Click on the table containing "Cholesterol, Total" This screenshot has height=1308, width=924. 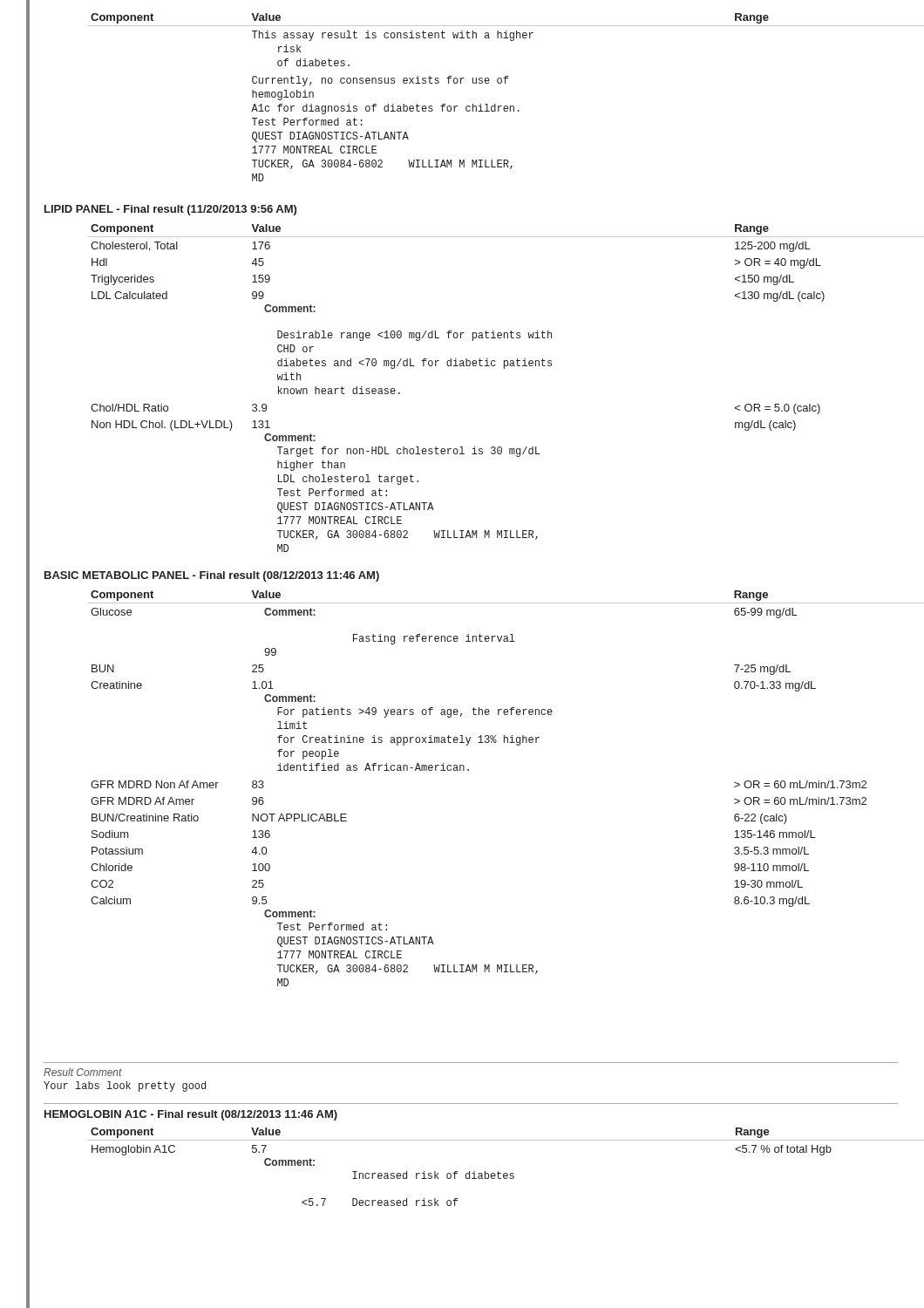(471, 388)
